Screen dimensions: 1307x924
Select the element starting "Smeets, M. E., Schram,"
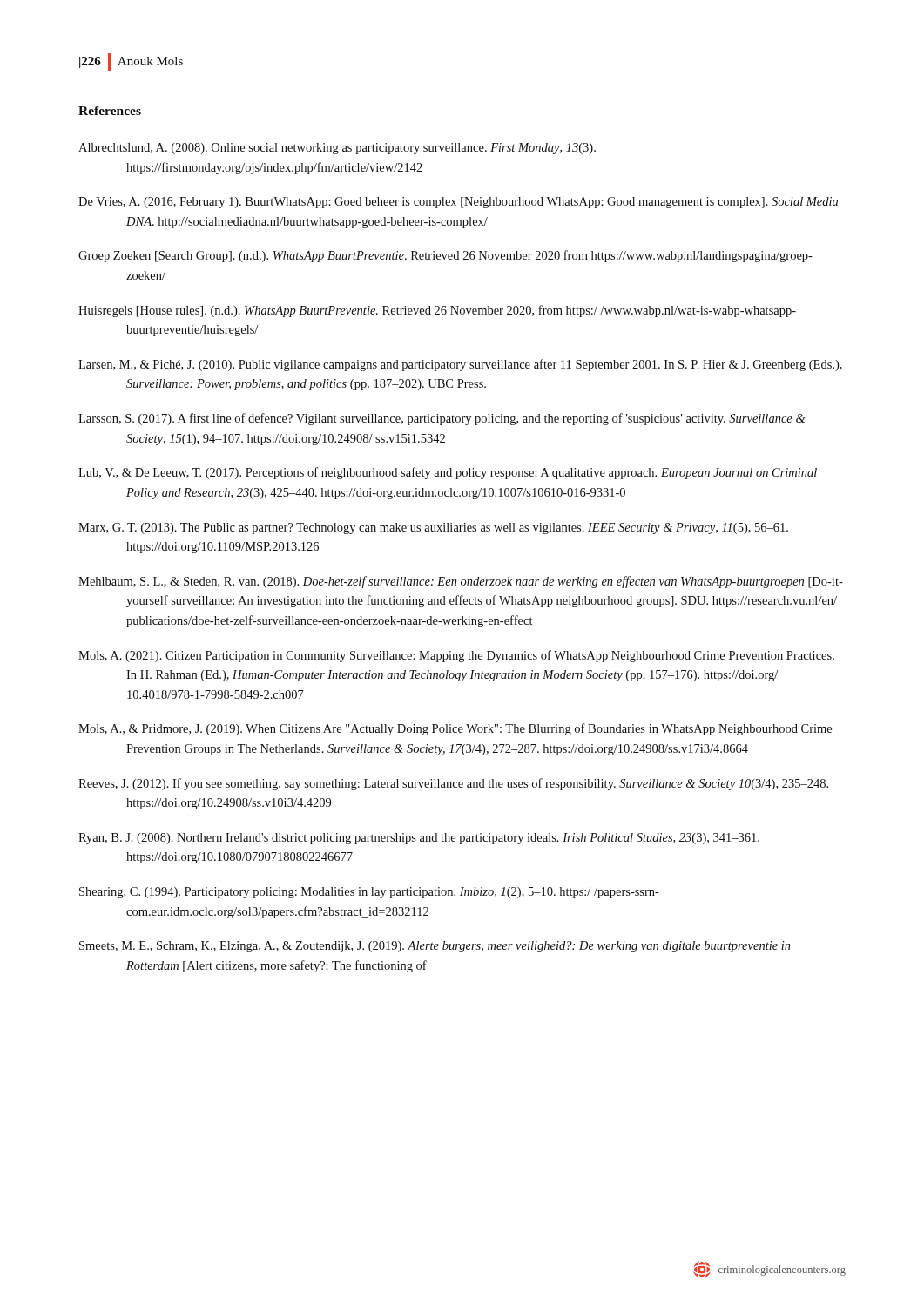tap(435, 955)
